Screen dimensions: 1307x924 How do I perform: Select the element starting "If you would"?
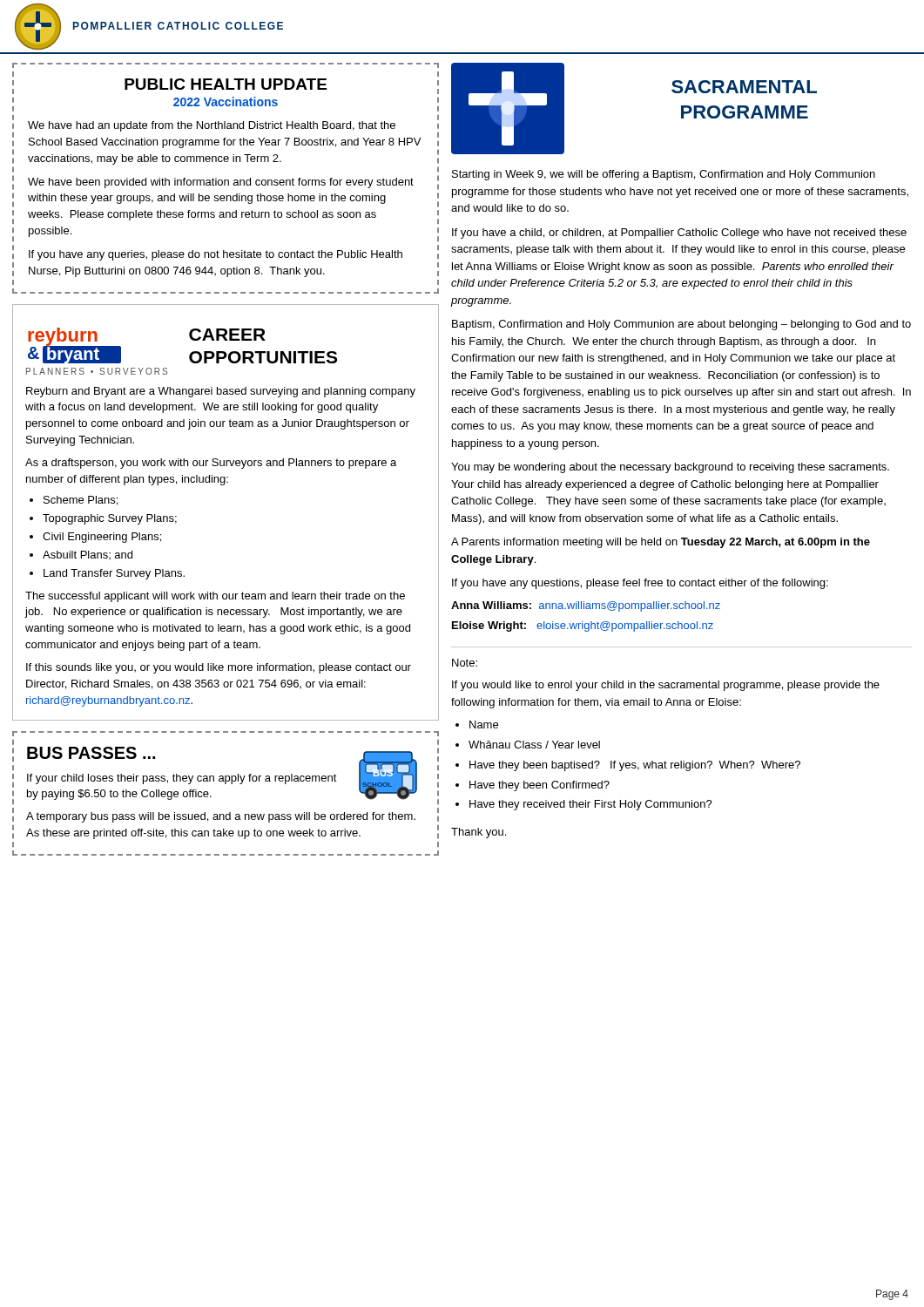665,693
